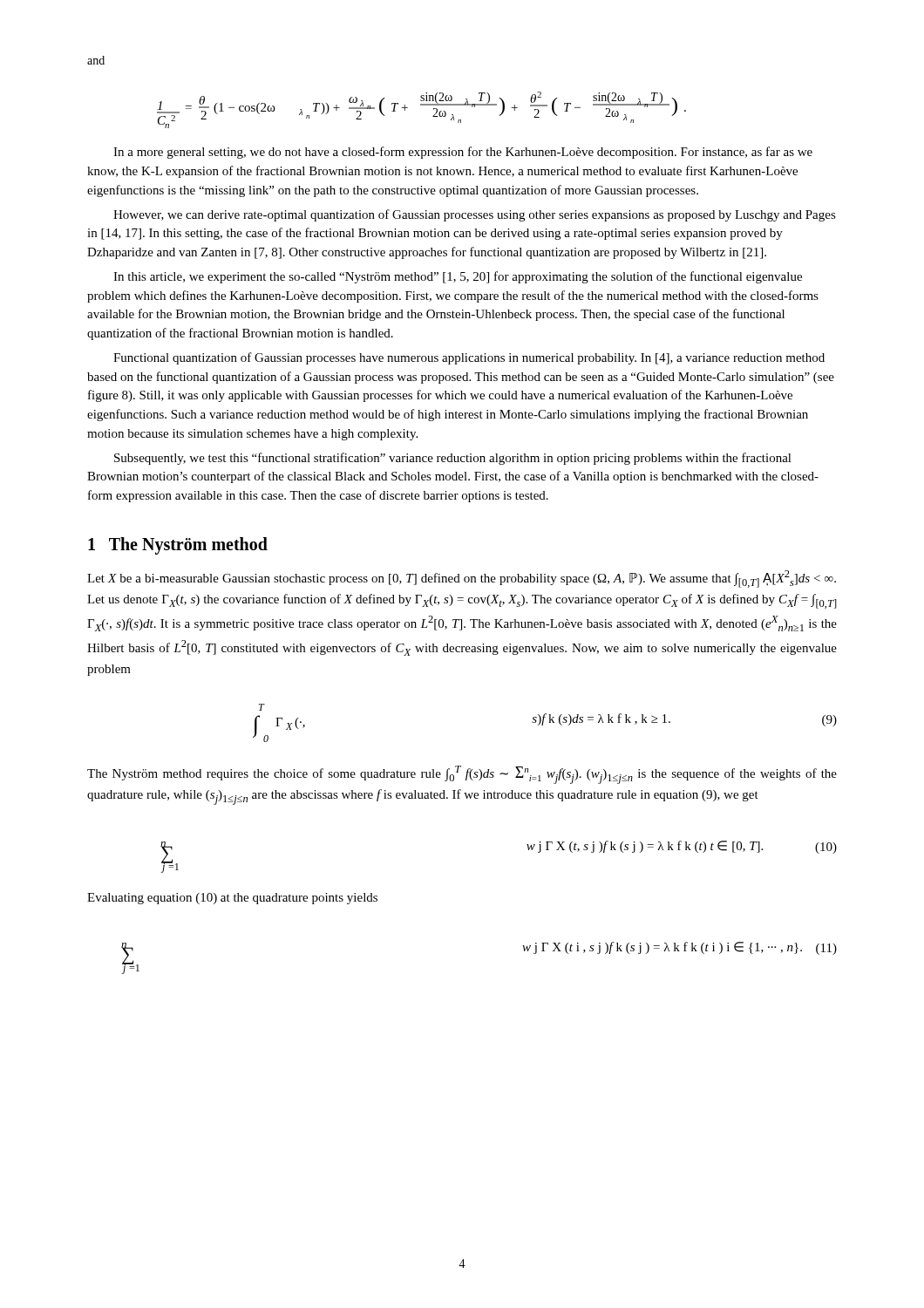Point to the text starting "1 The Nyström method"
Screen dimensions: 1308x924
click(177, 544)
